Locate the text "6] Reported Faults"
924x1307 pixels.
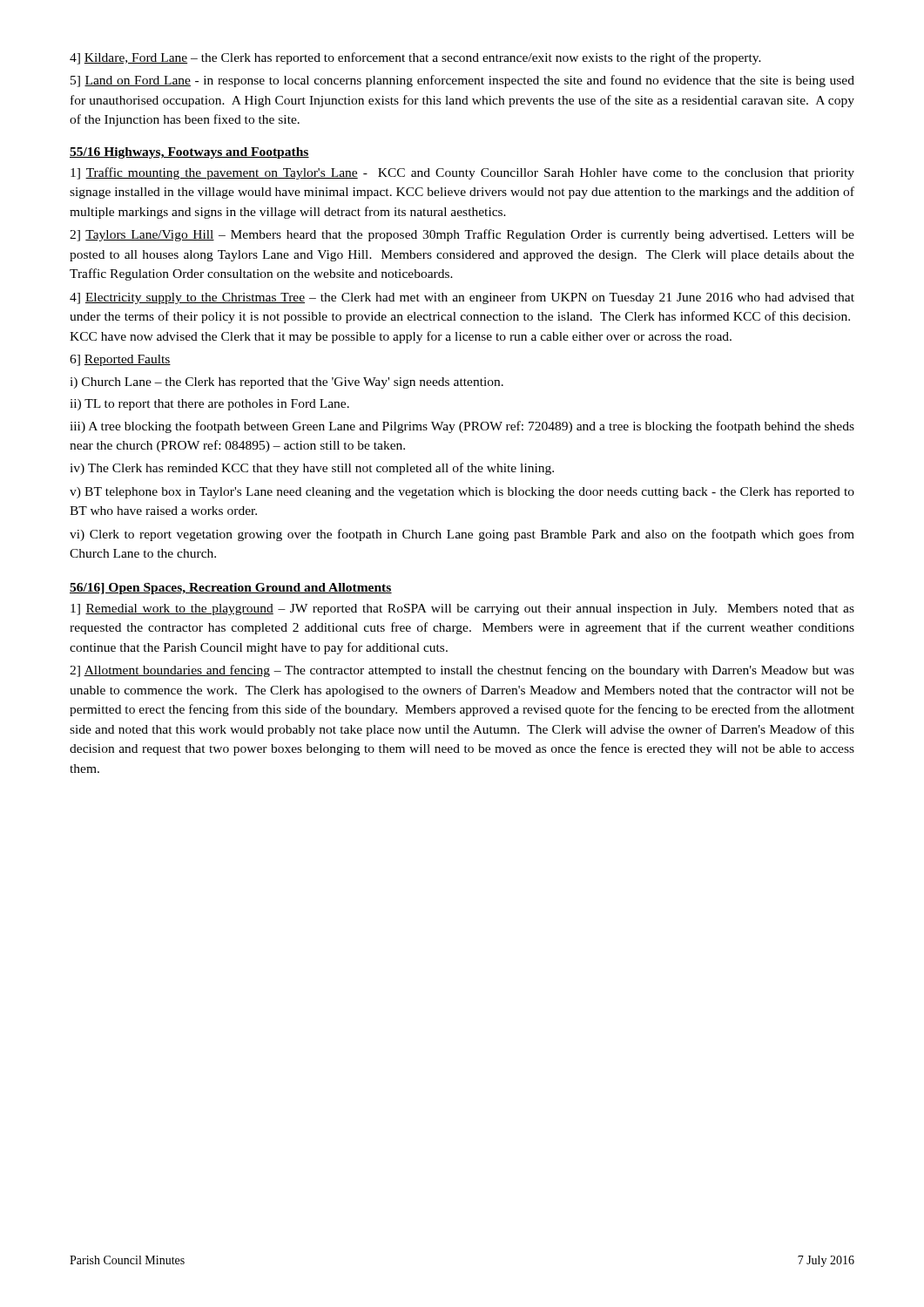pos(120,359)
